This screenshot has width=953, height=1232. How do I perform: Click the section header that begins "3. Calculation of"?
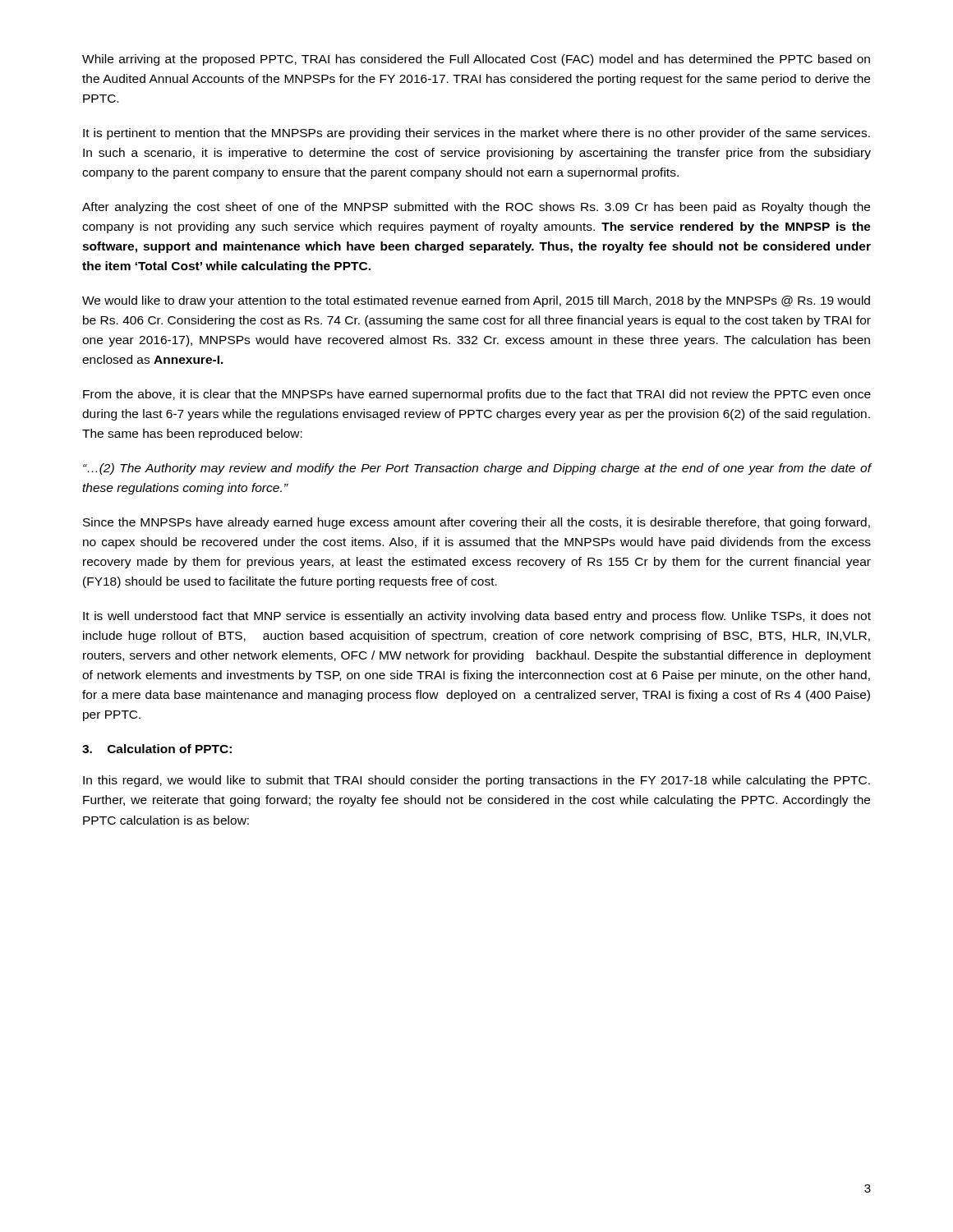point(157,749)
